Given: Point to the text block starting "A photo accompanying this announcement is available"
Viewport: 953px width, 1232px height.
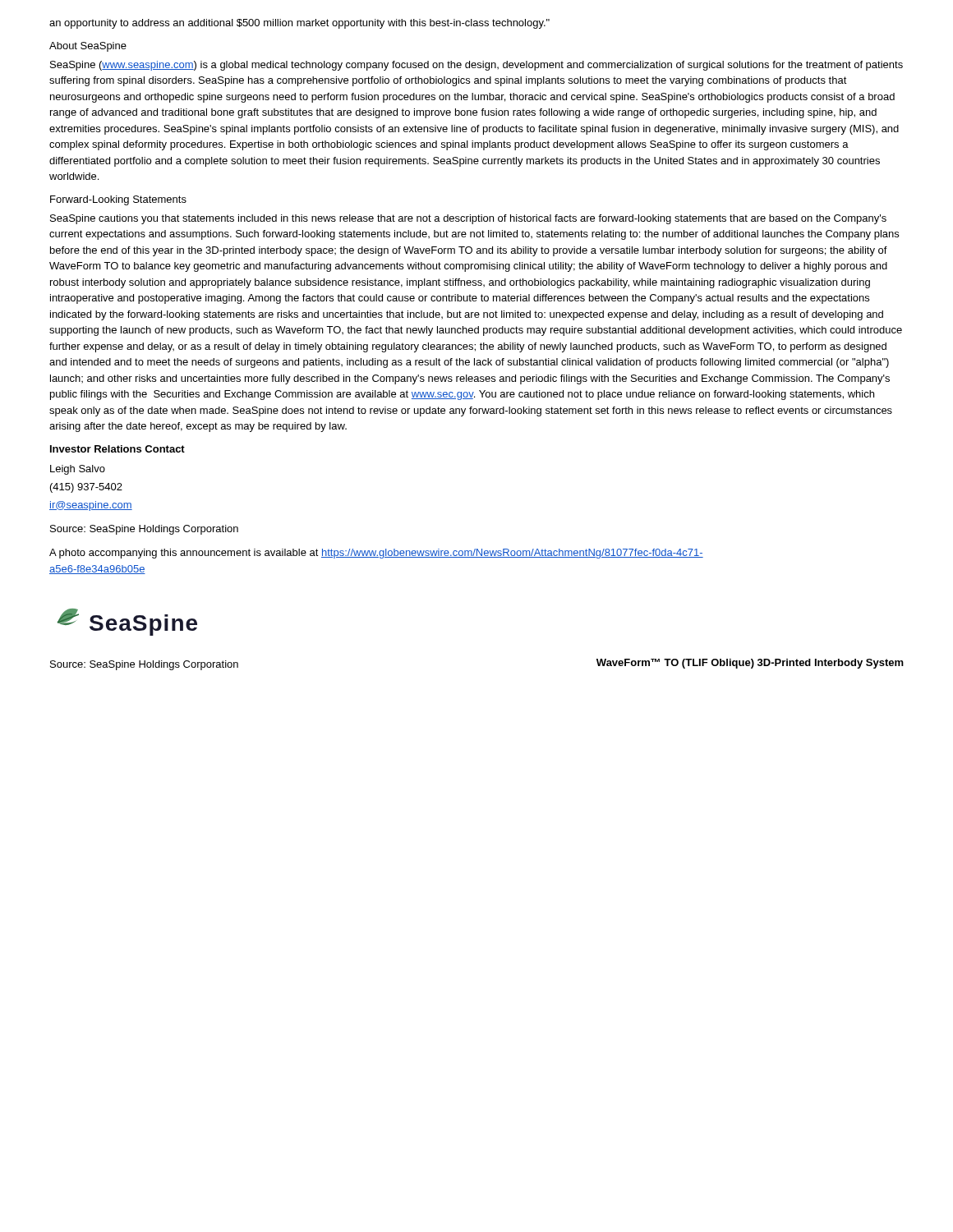Looking at the screenshot, I should tap(376, 561).
